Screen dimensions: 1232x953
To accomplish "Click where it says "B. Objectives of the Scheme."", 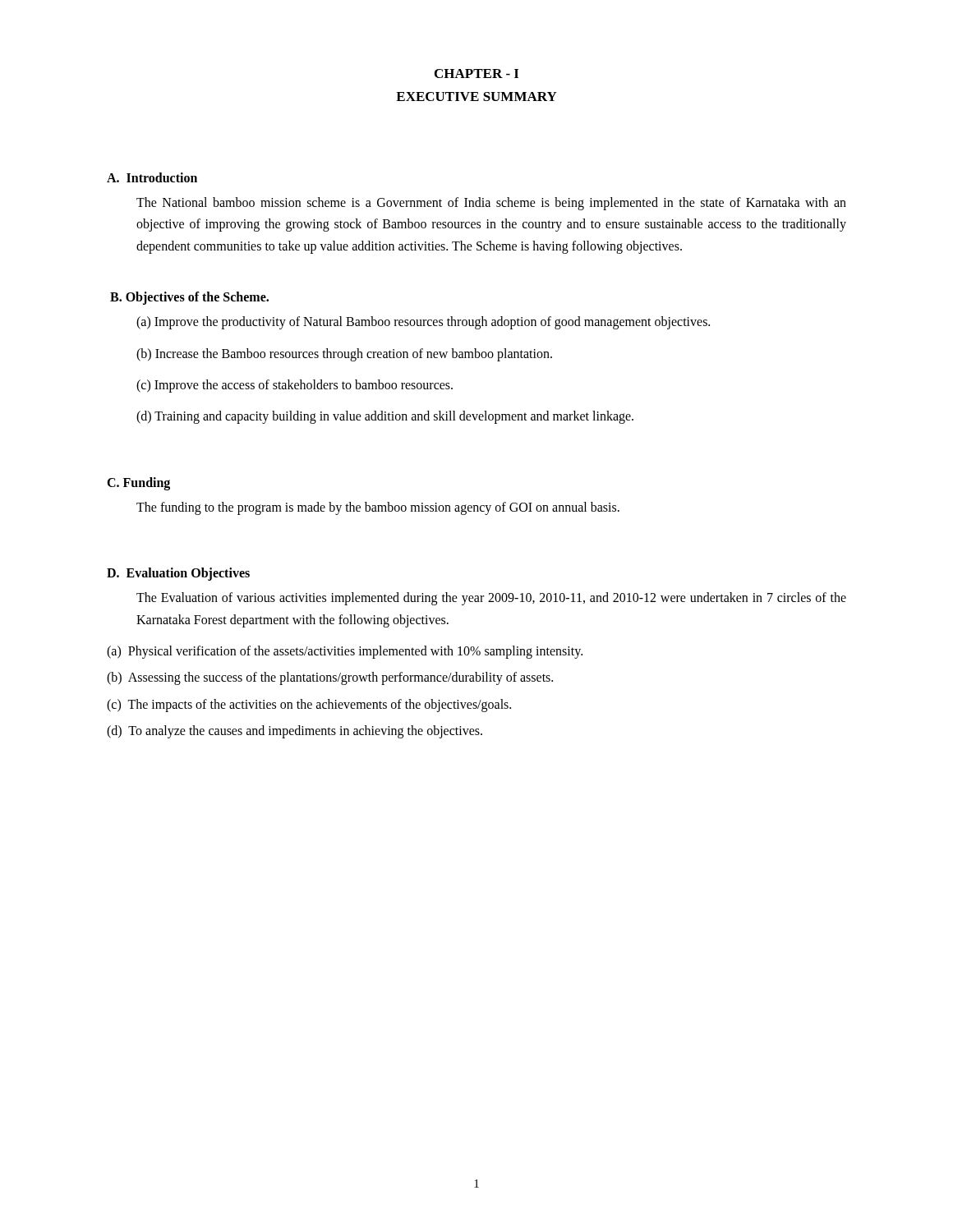I will click(188, 297).
